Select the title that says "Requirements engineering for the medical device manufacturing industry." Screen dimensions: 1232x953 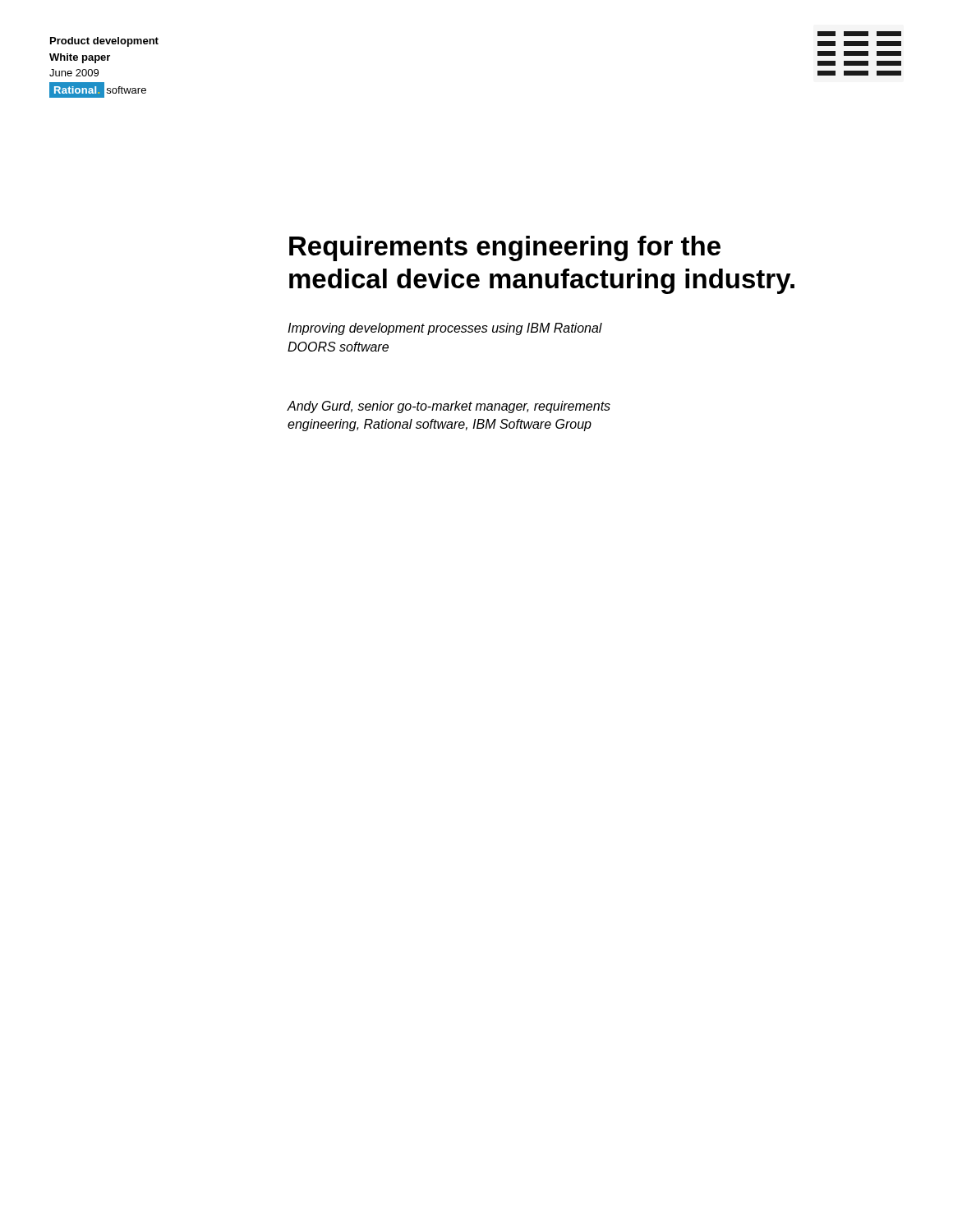[542, 262]
